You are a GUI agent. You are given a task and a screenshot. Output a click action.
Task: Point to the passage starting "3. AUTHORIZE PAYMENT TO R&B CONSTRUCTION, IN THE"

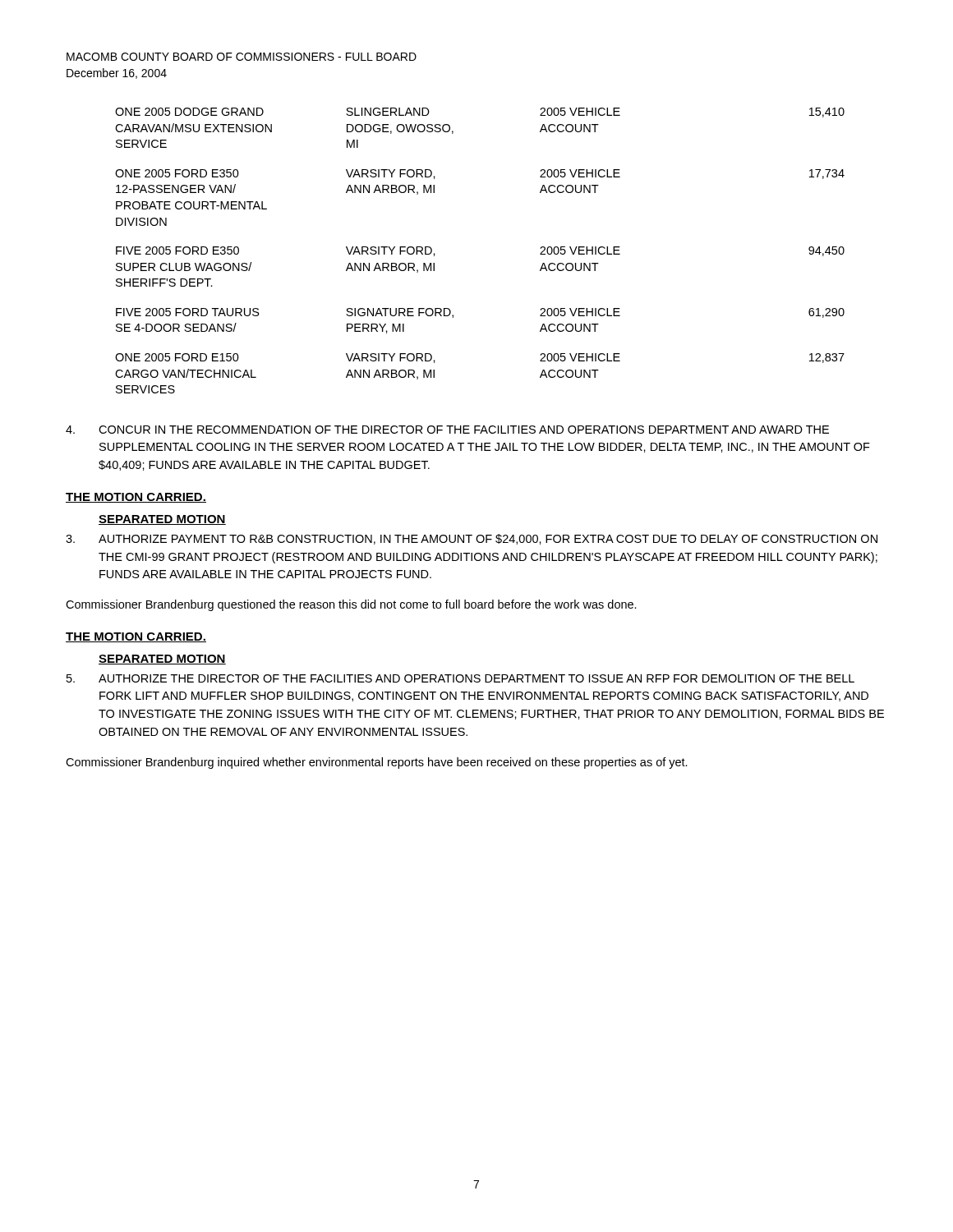click(x=476, y=557)
